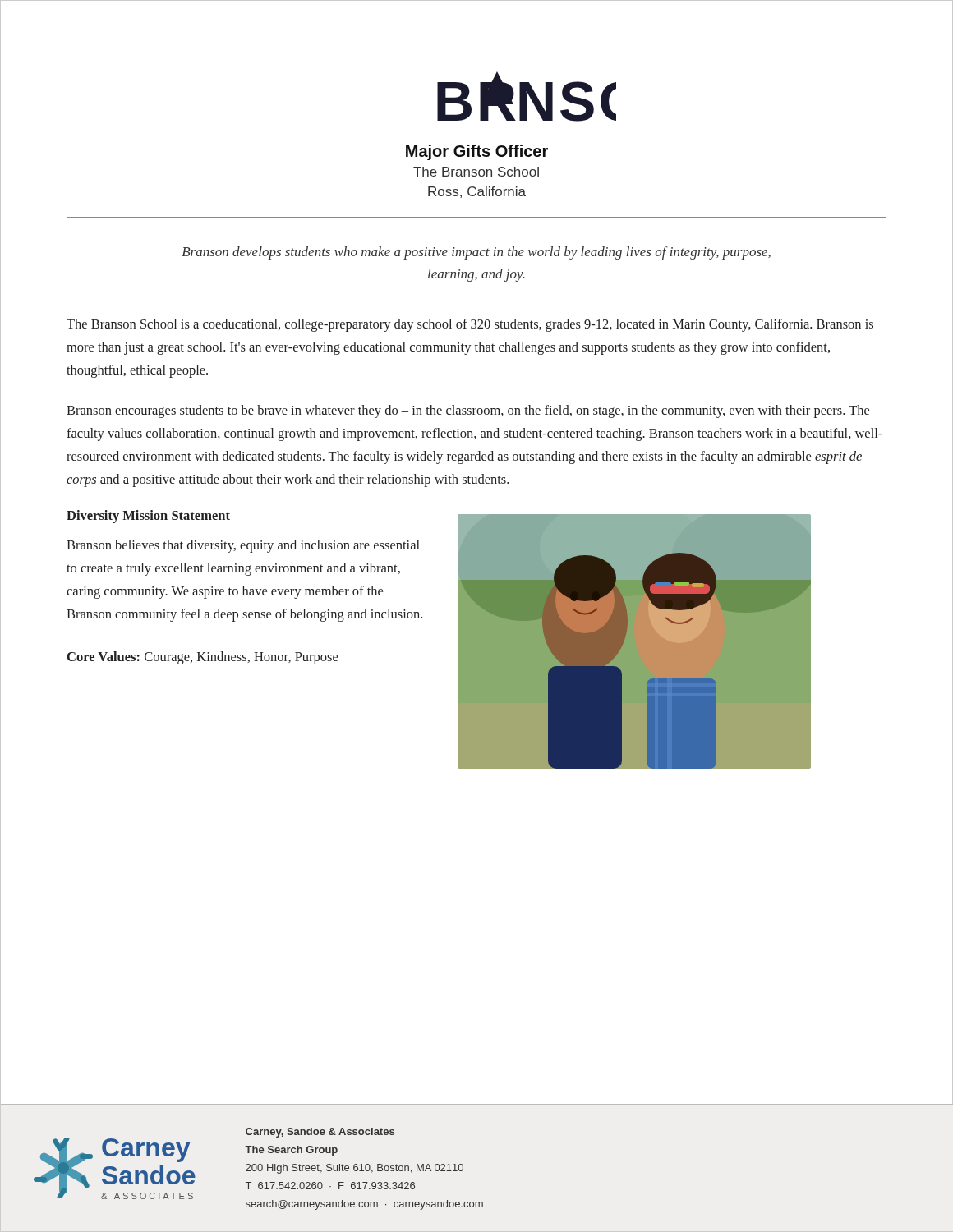The height and width of the screenshot is (1232, 953).
Task: Click the title that begins "Major Gifts Officer The Branson"
Action: point(476,171)
